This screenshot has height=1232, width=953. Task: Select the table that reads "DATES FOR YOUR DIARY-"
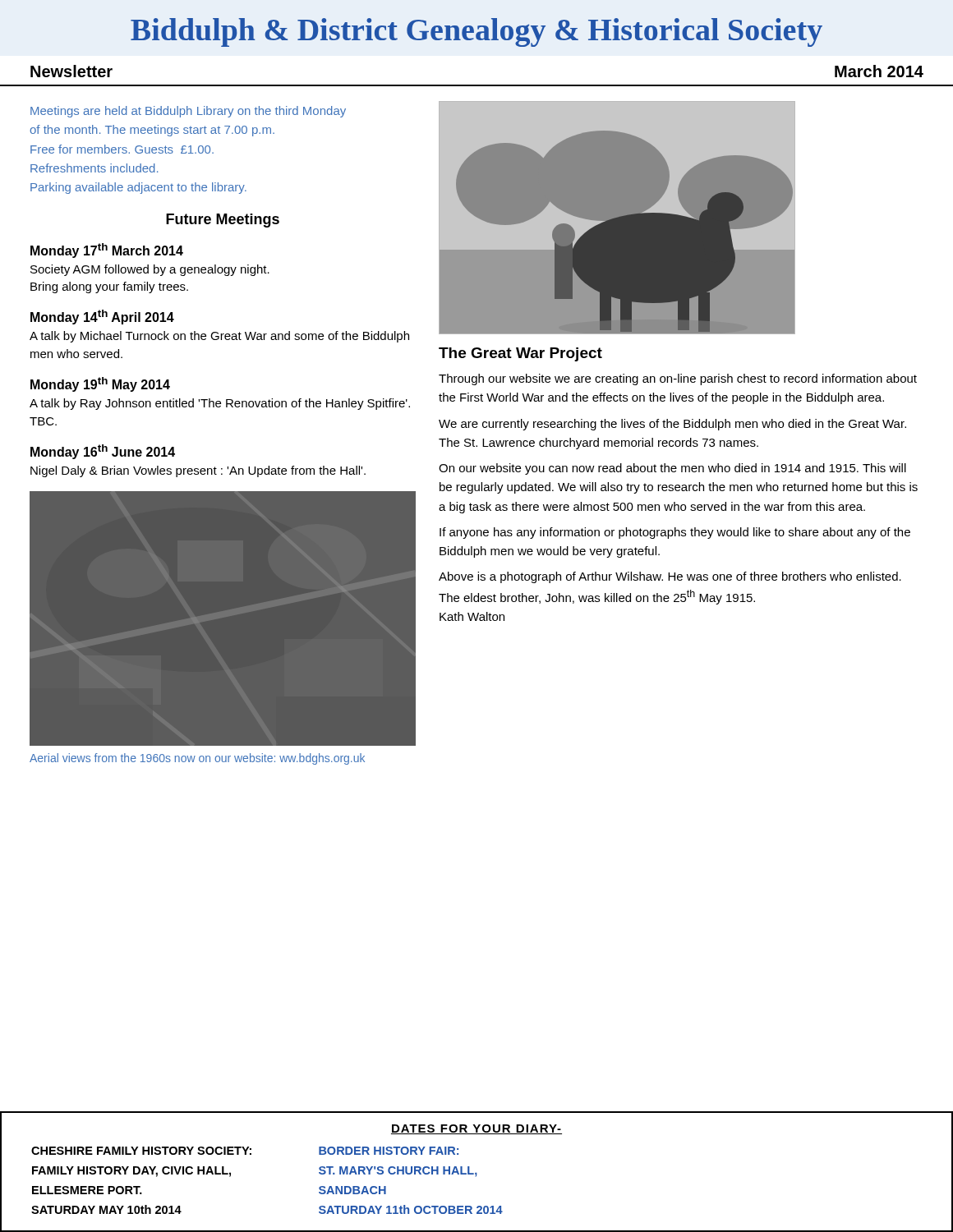pyautogui.click(x=476, y=1172)
